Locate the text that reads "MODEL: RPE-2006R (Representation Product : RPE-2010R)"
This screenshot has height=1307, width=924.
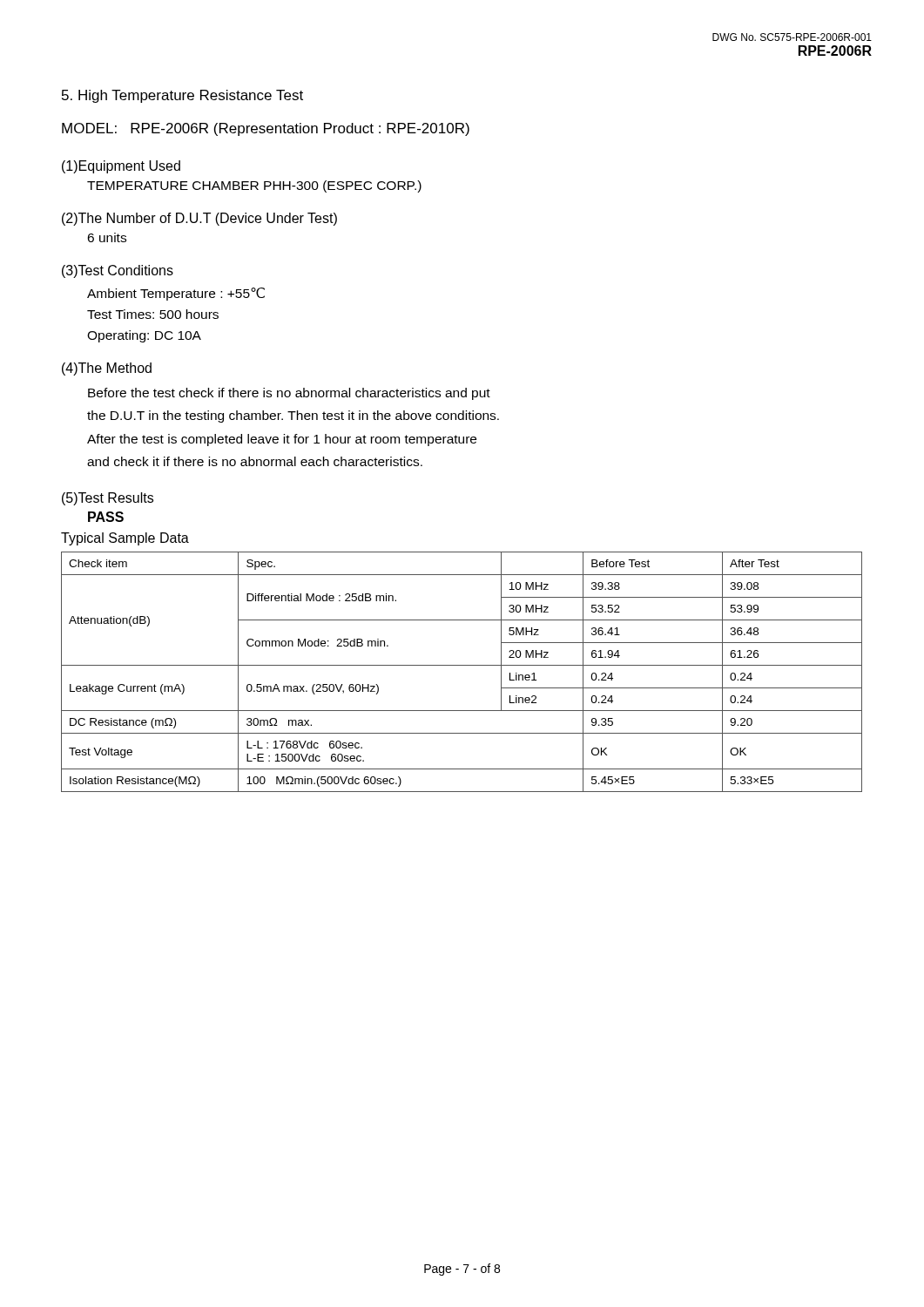265,129
